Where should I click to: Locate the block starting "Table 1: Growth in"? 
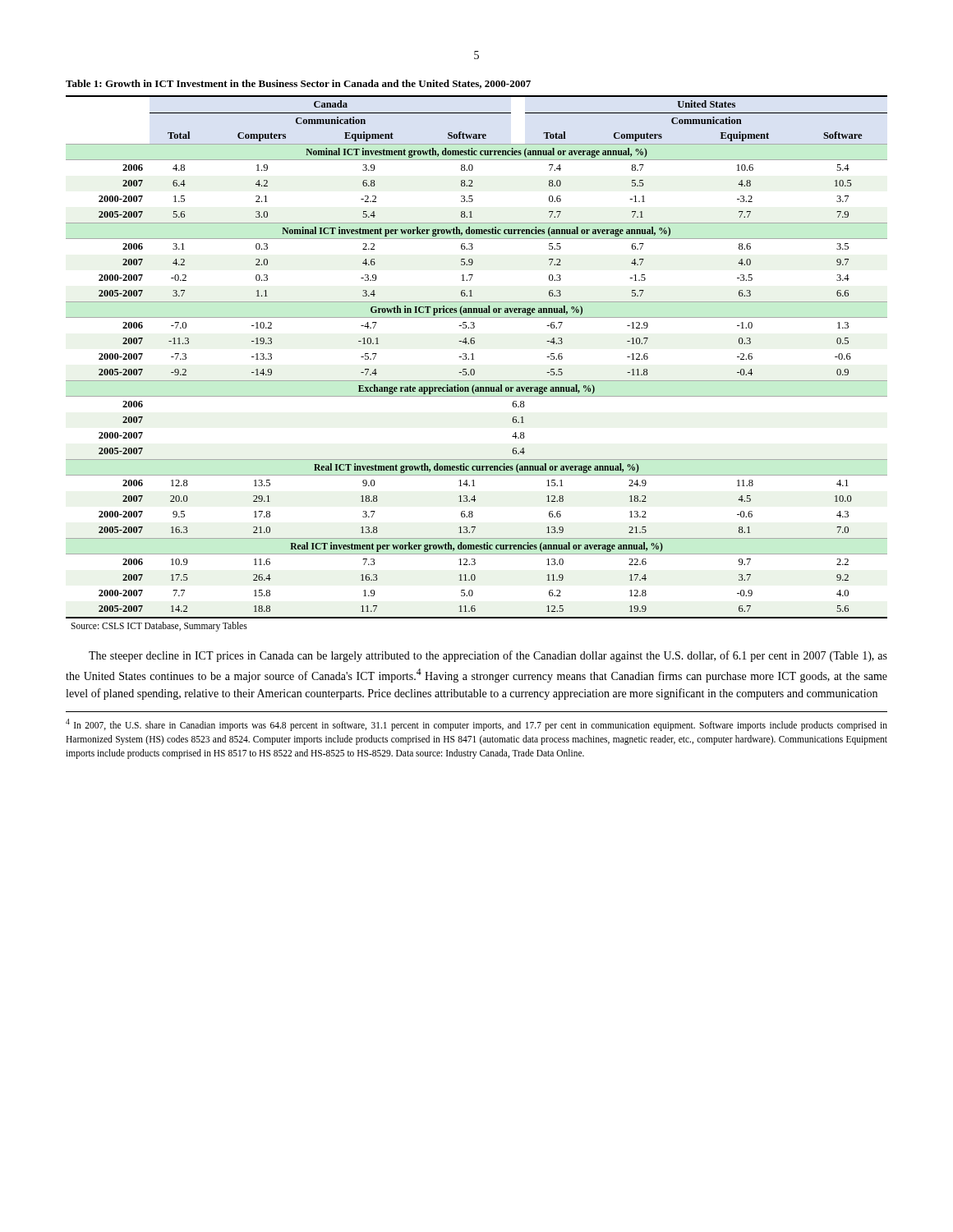(x=298, y=83)
